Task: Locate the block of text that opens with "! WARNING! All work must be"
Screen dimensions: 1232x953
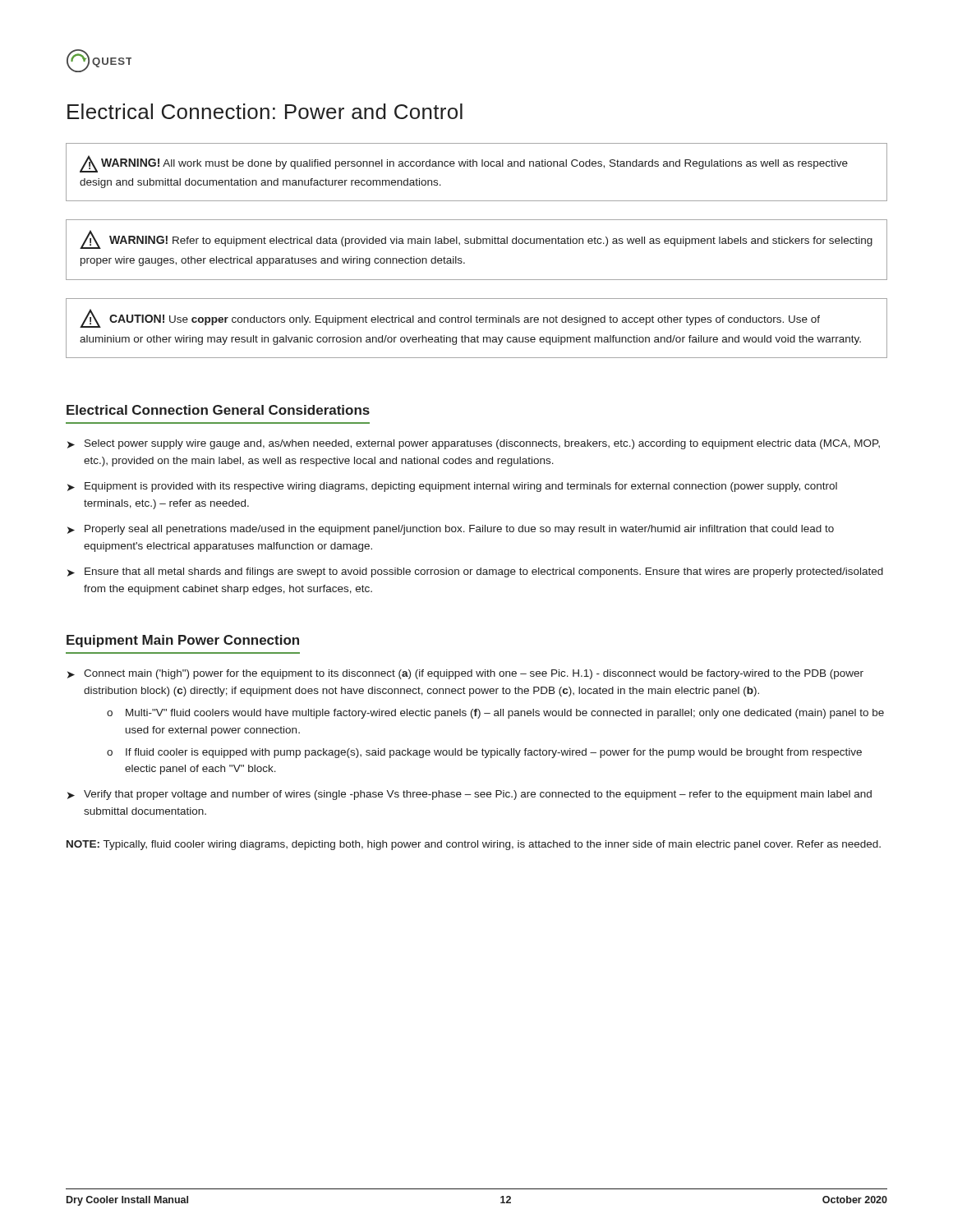Action: point(464,171)
